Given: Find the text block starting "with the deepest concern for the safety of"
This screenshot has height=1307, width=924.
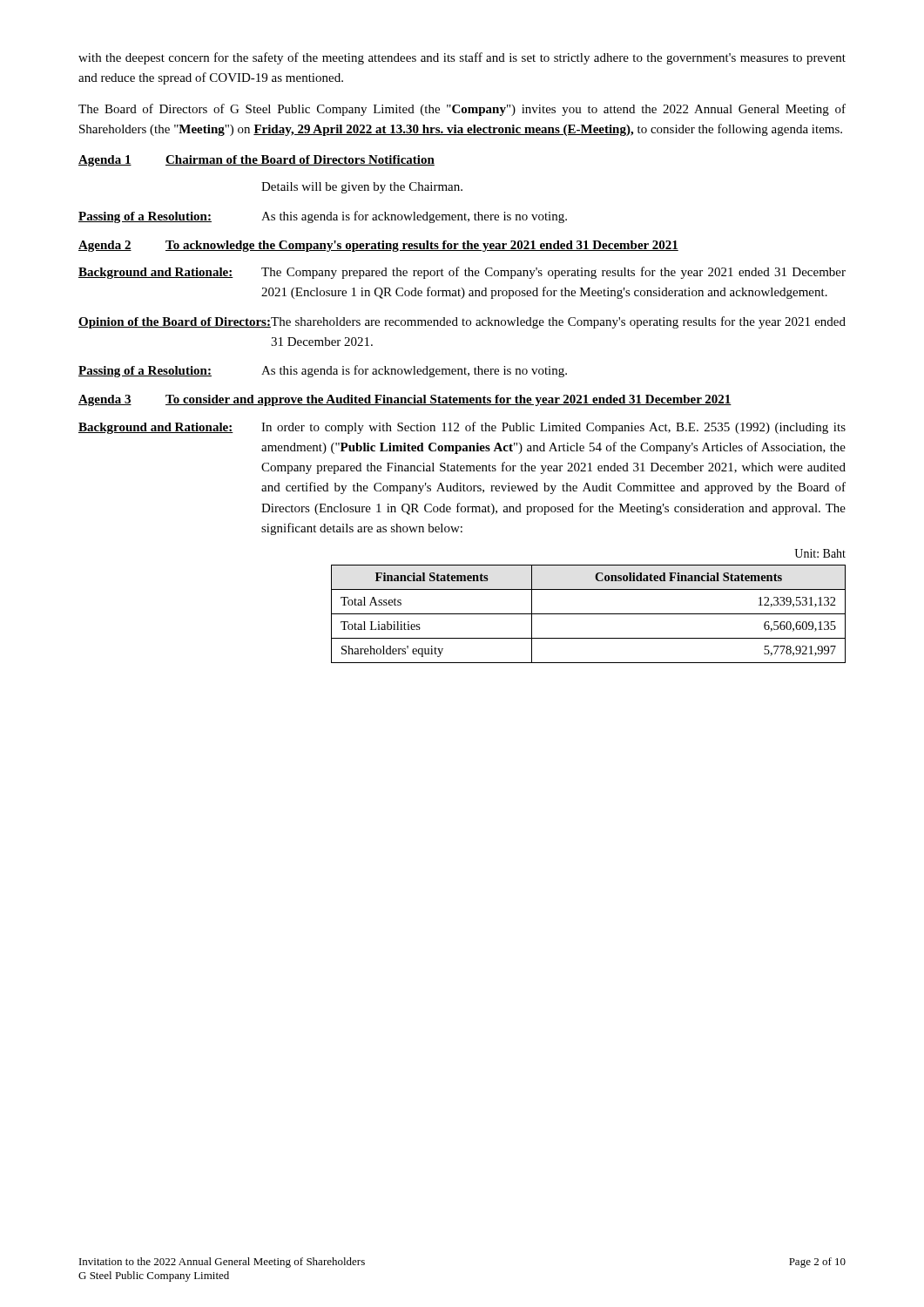Looking at the screenshot, I should tap(462, 68).
